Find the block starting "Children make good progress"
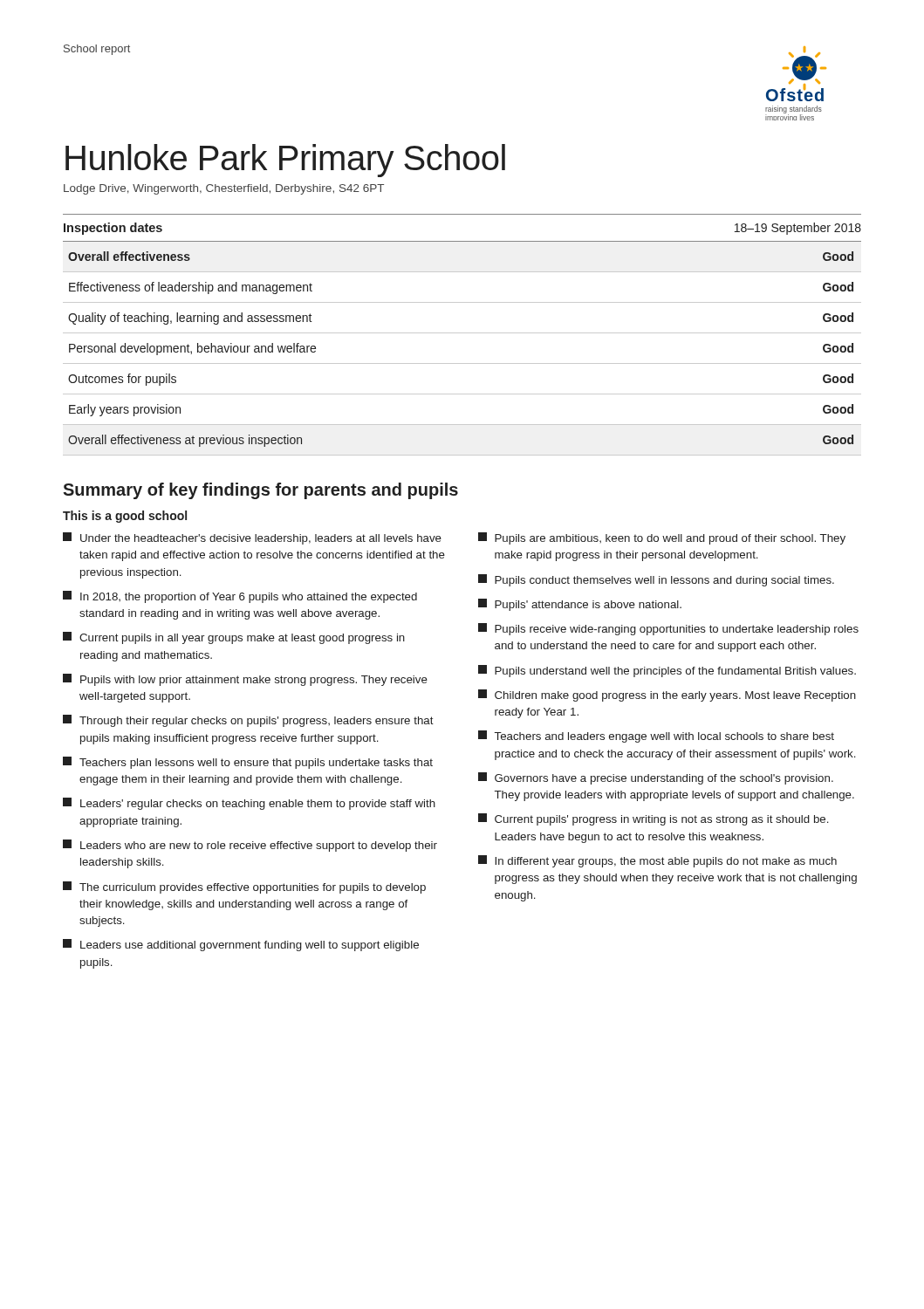The image size is (924, 1309). 669,704
